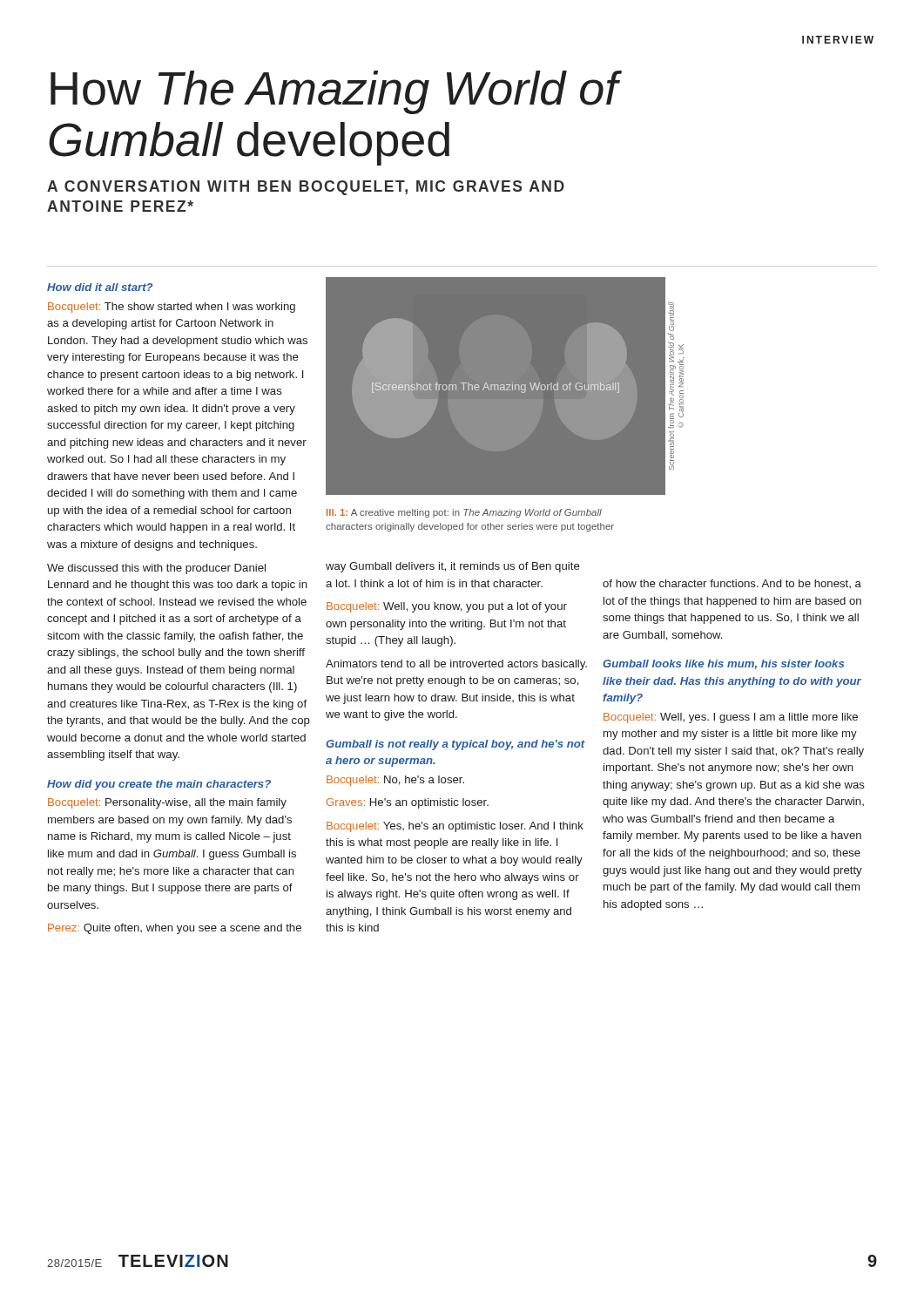Find the title
The height and width of the screenshot is (1307, 924).
352,140
